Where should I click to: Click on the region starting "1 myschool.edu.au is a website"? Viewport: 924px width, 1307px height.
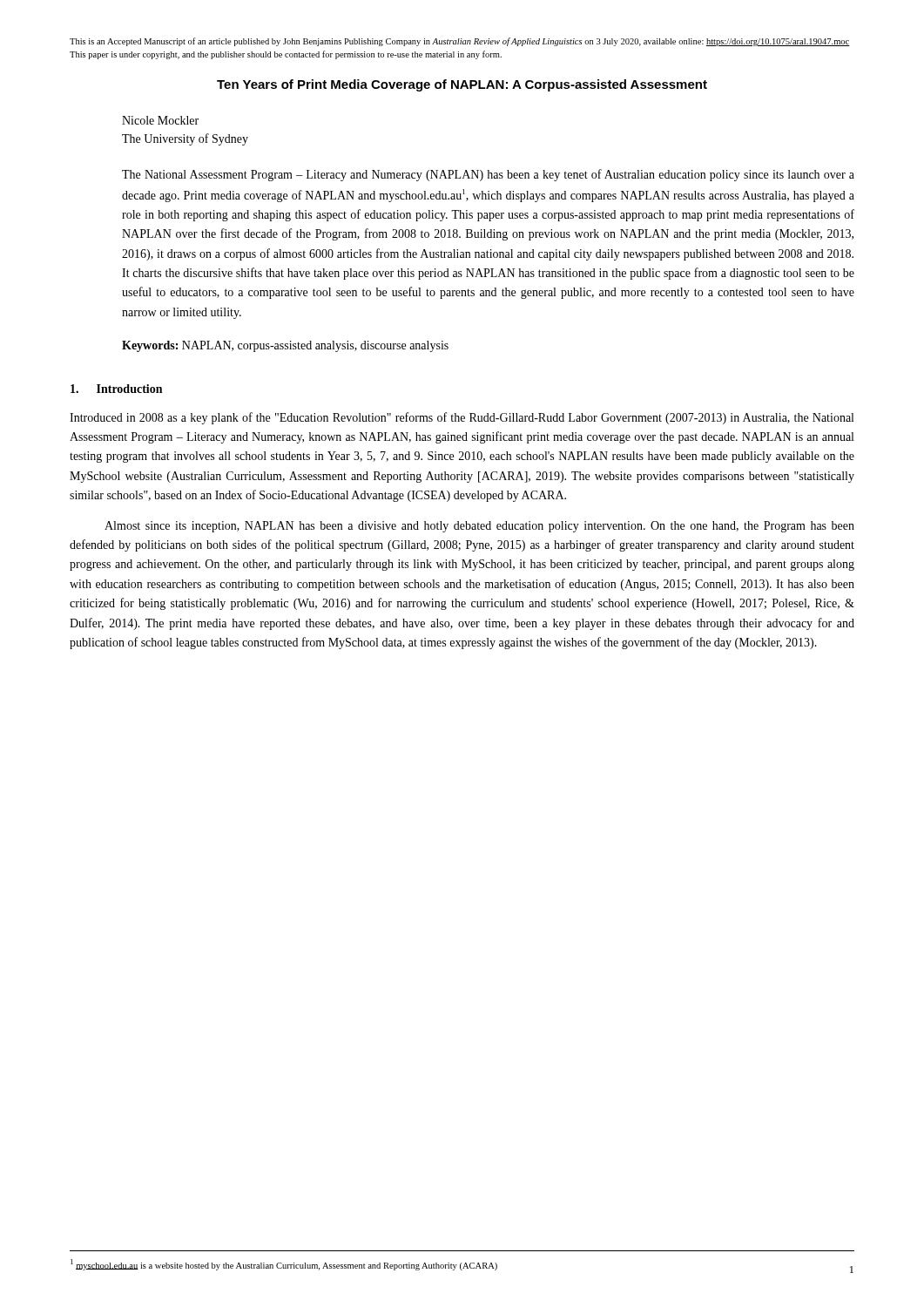(284, 1263)
